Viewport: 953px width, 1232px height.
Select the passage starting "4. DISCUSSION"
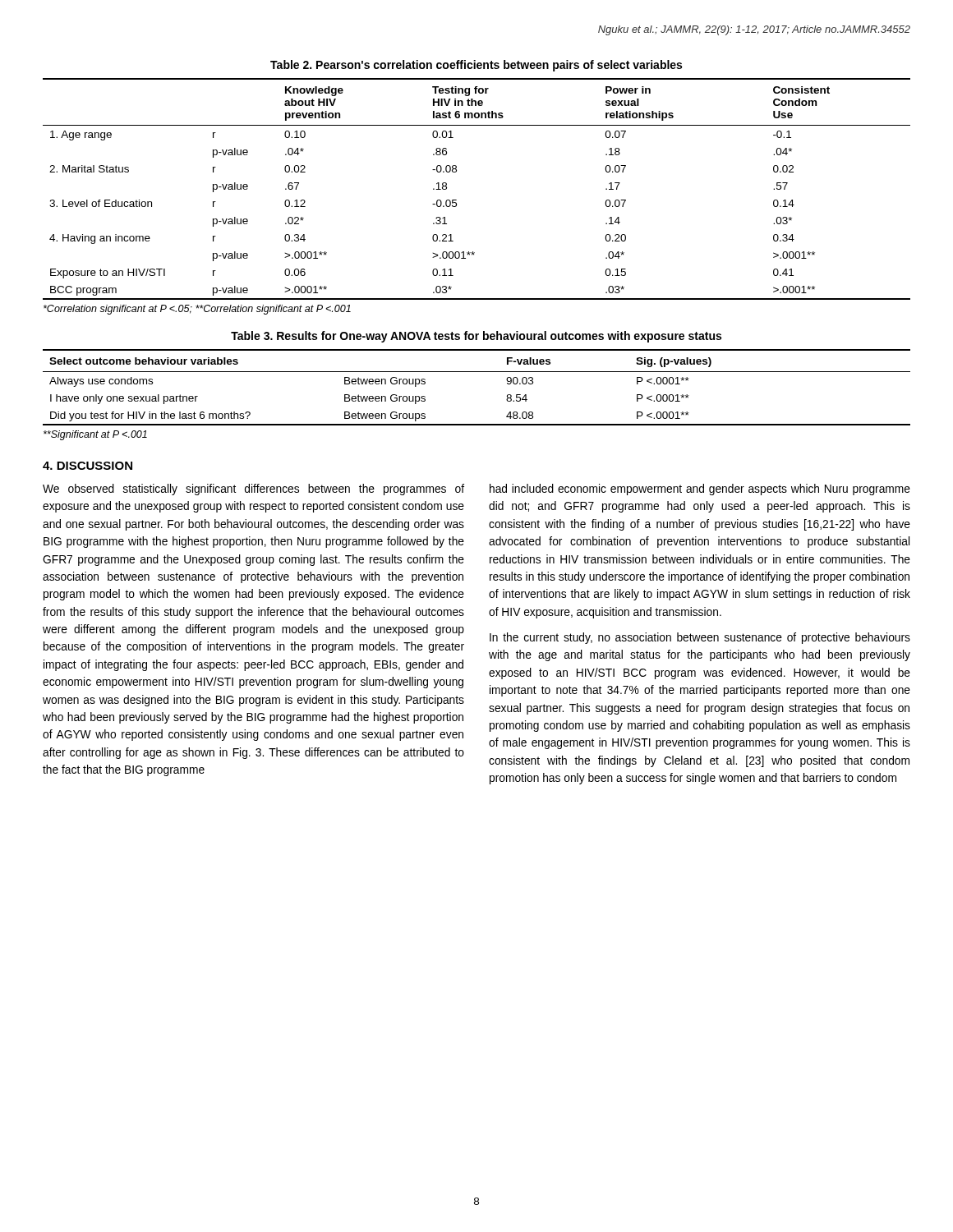tap(88, 465)
